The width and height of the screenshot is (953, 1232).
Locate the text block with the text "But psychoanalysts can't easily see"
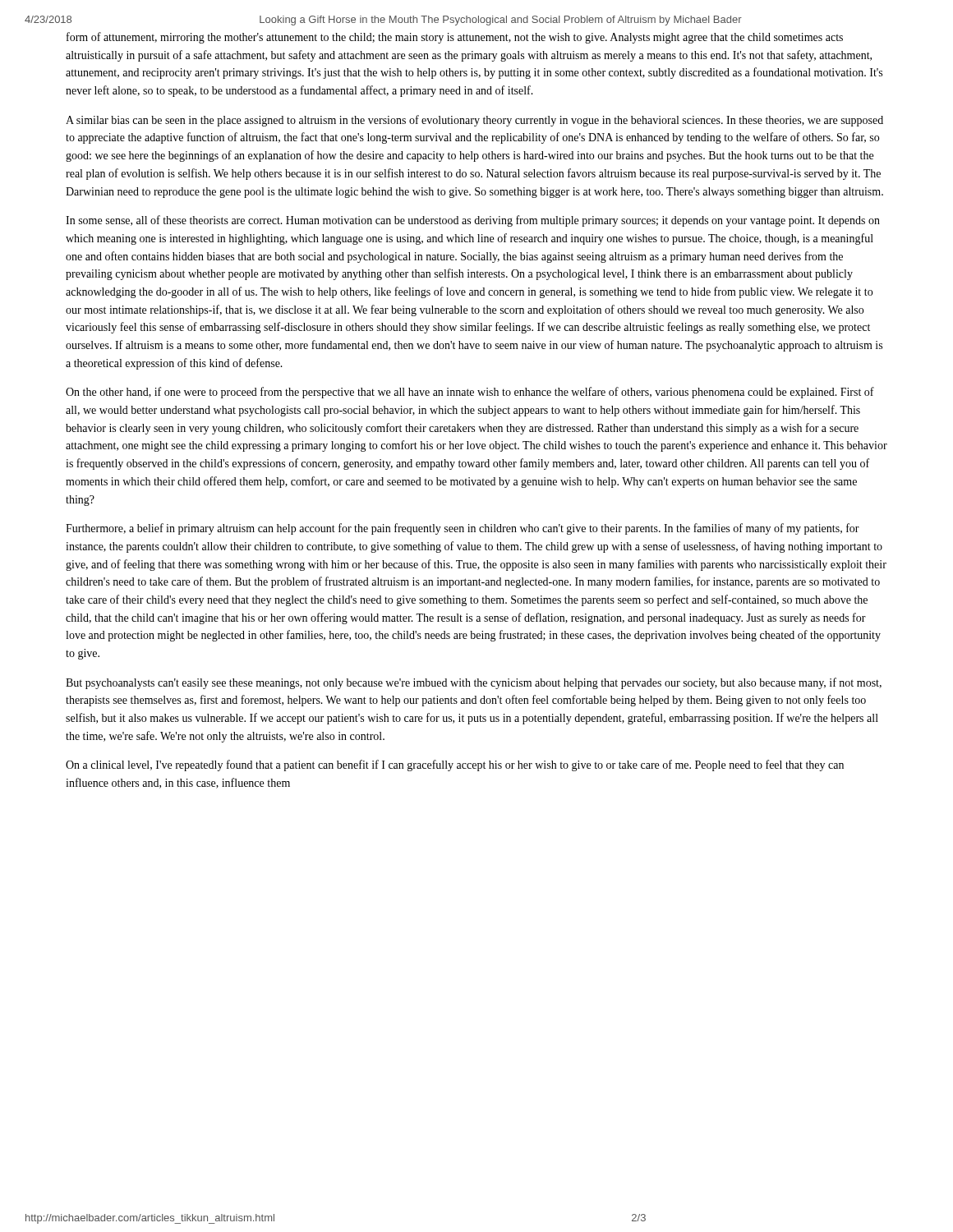pos(474,709)
